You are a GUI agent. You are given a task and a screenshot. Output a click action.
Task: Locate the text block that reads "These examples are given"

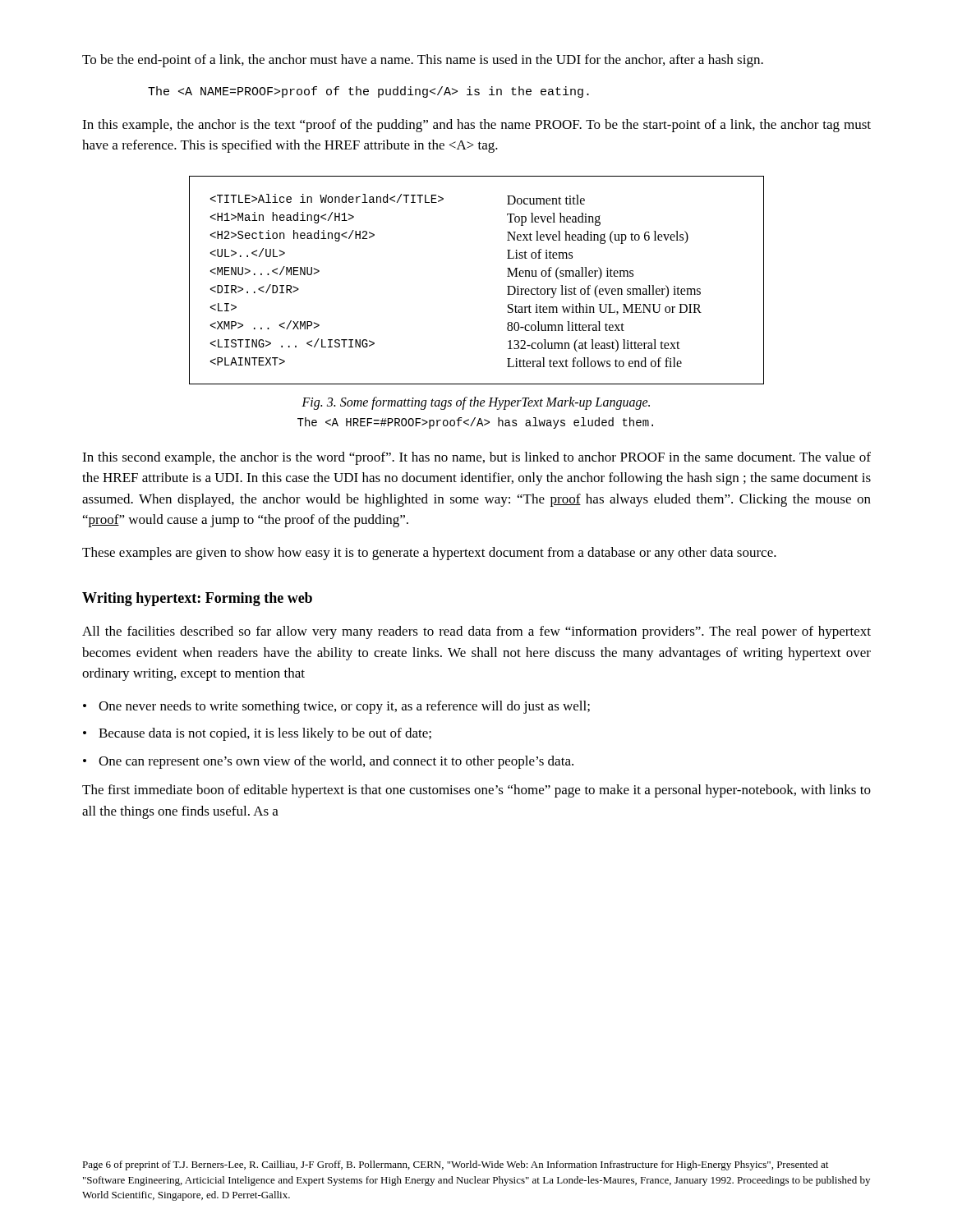click(476, 552)
